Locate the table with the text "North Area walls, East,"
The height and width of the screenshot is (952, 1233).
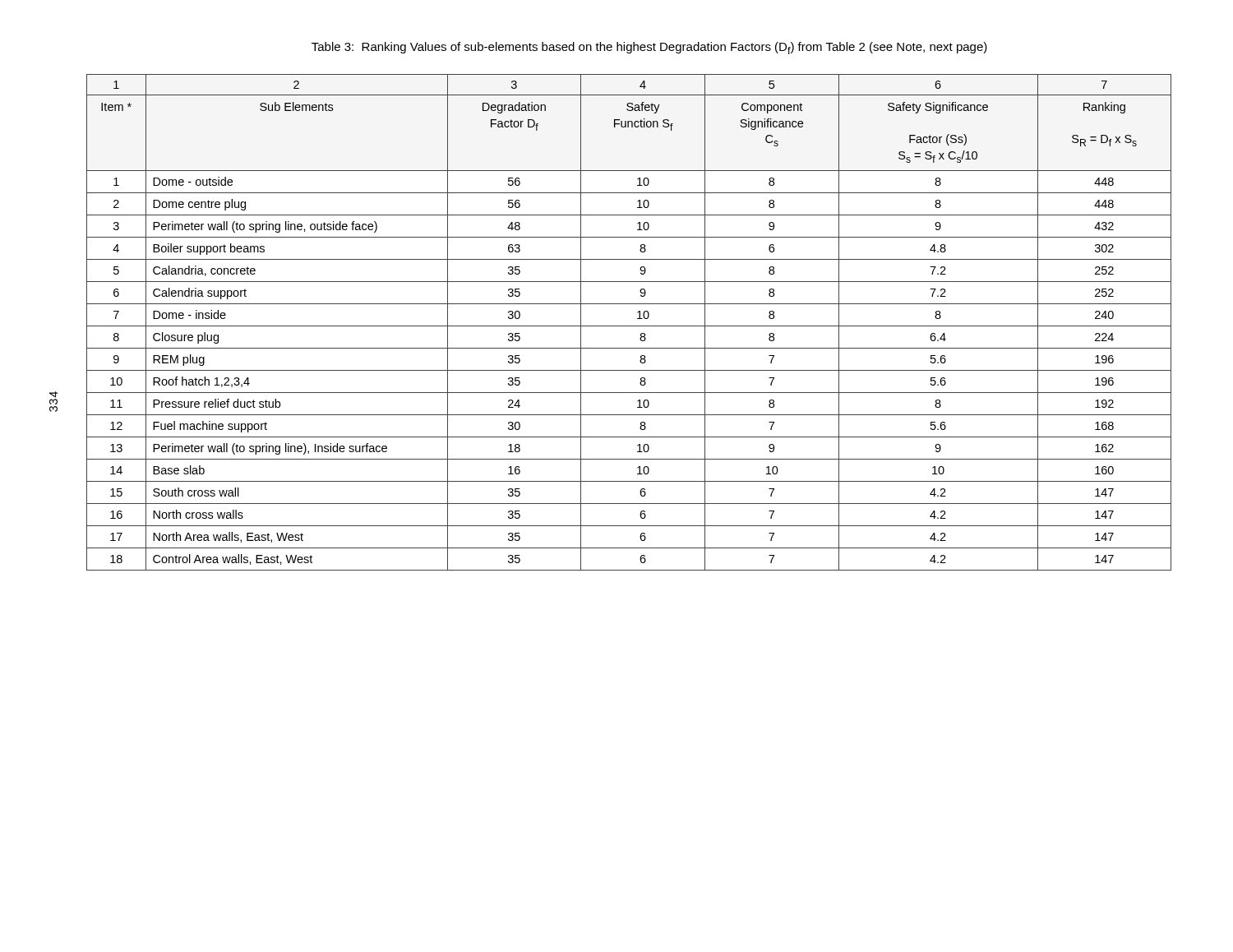629,322
